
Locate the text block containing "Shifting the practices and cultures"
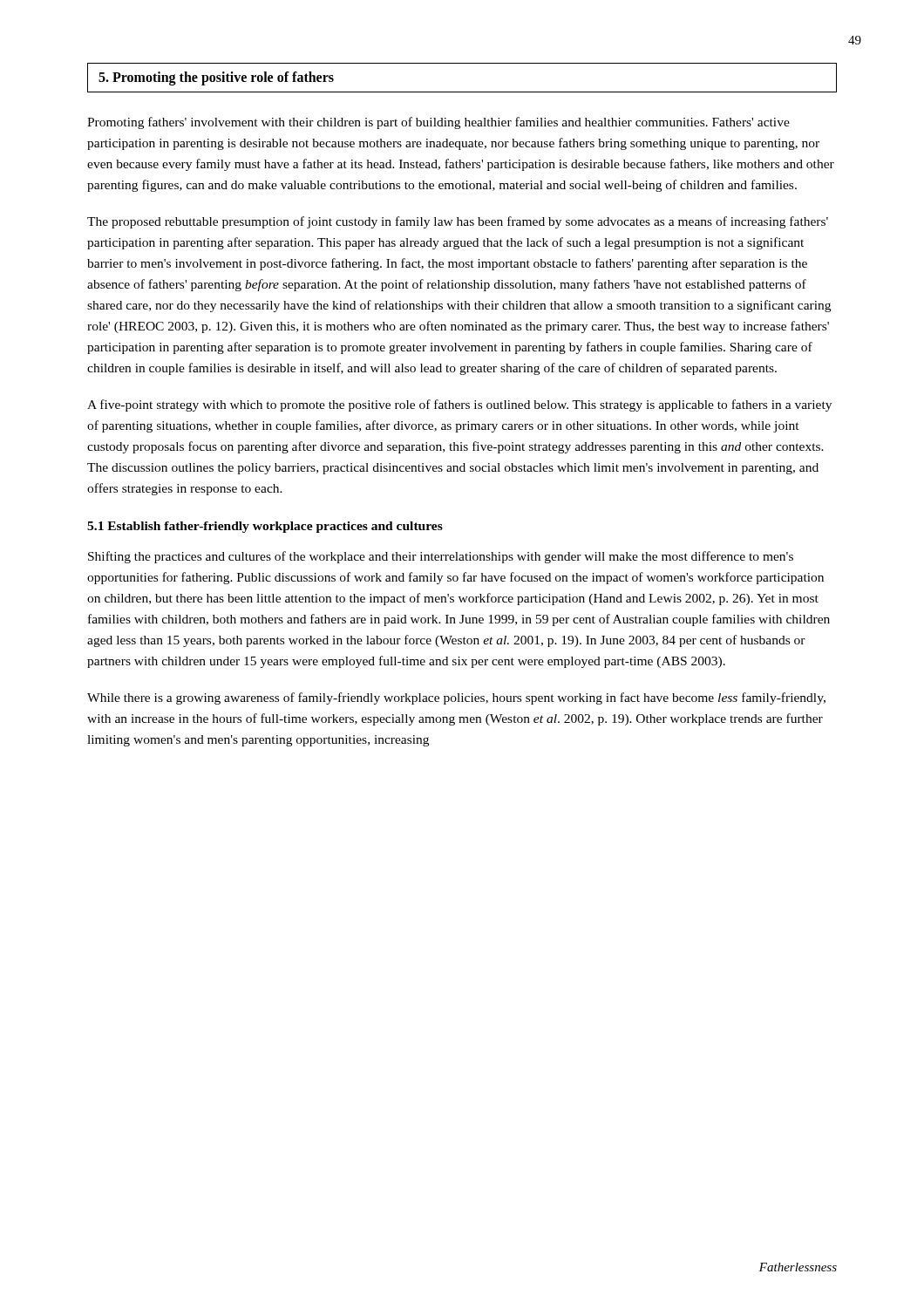(459, 608)
